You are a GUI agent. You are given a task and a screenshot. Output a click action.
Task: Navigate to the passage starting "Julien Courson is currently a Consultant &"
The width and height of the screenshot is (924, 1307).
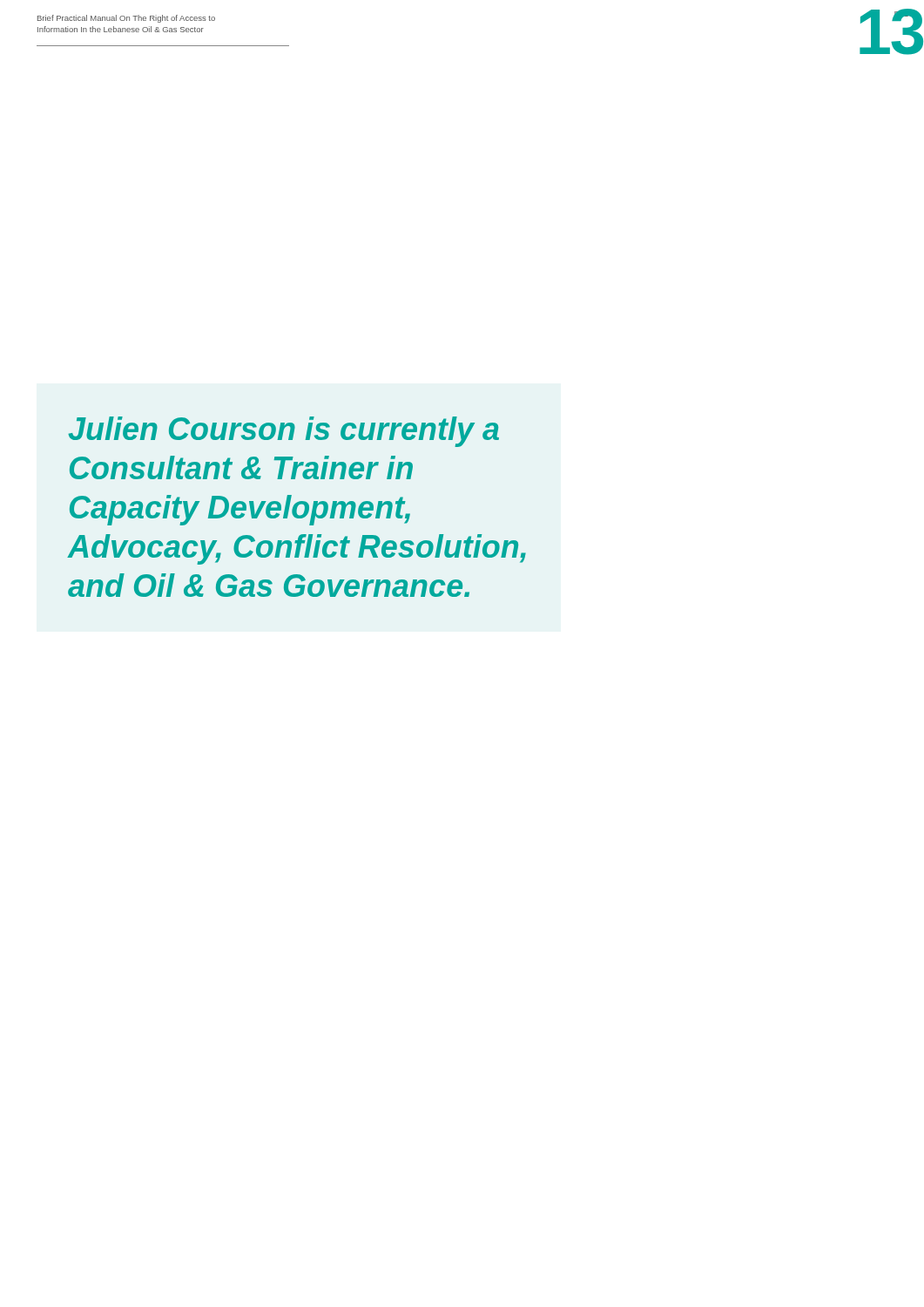point(299,508)
